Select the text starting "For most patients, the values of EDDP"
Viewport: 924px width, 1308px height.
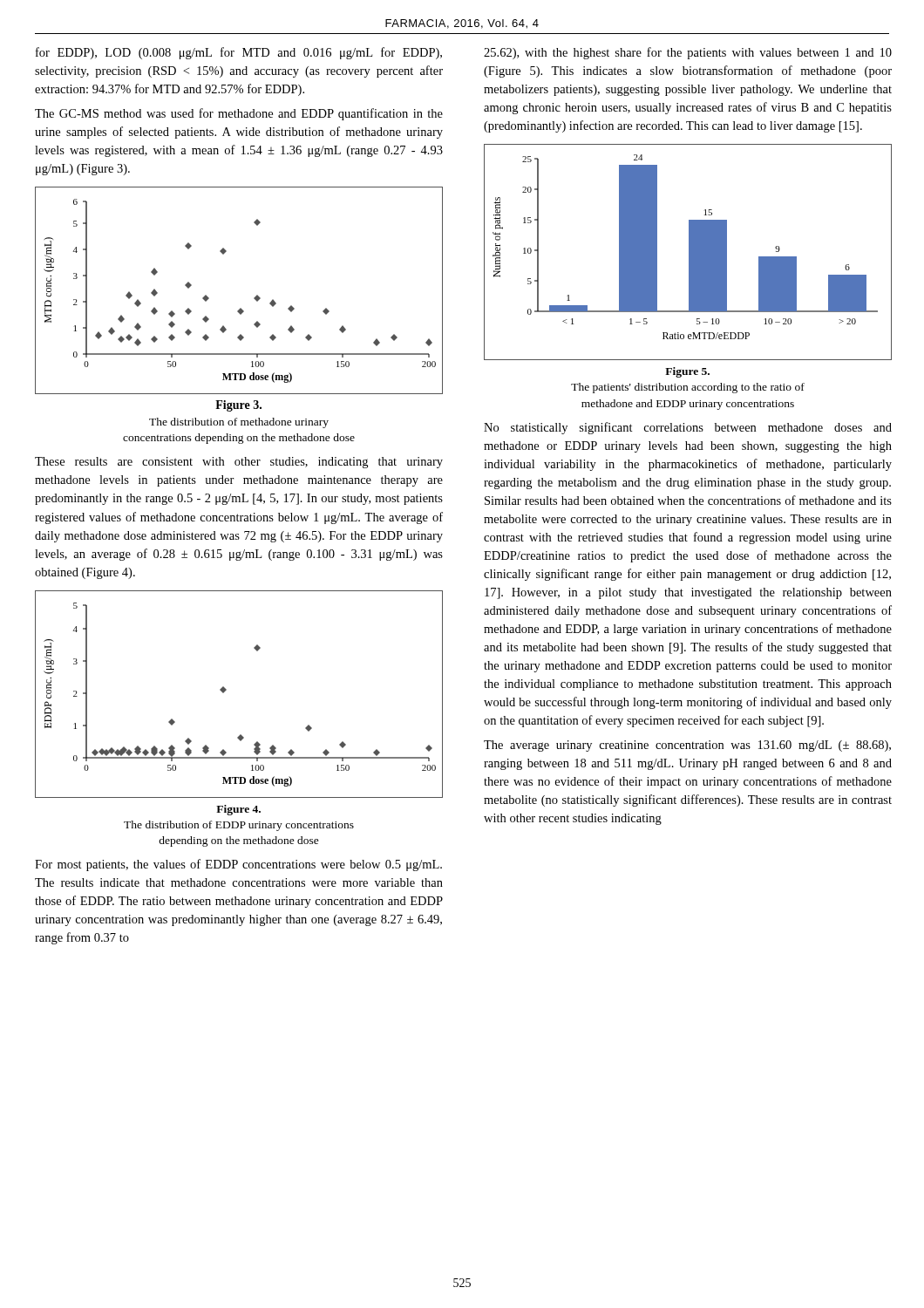pos(239,901)
